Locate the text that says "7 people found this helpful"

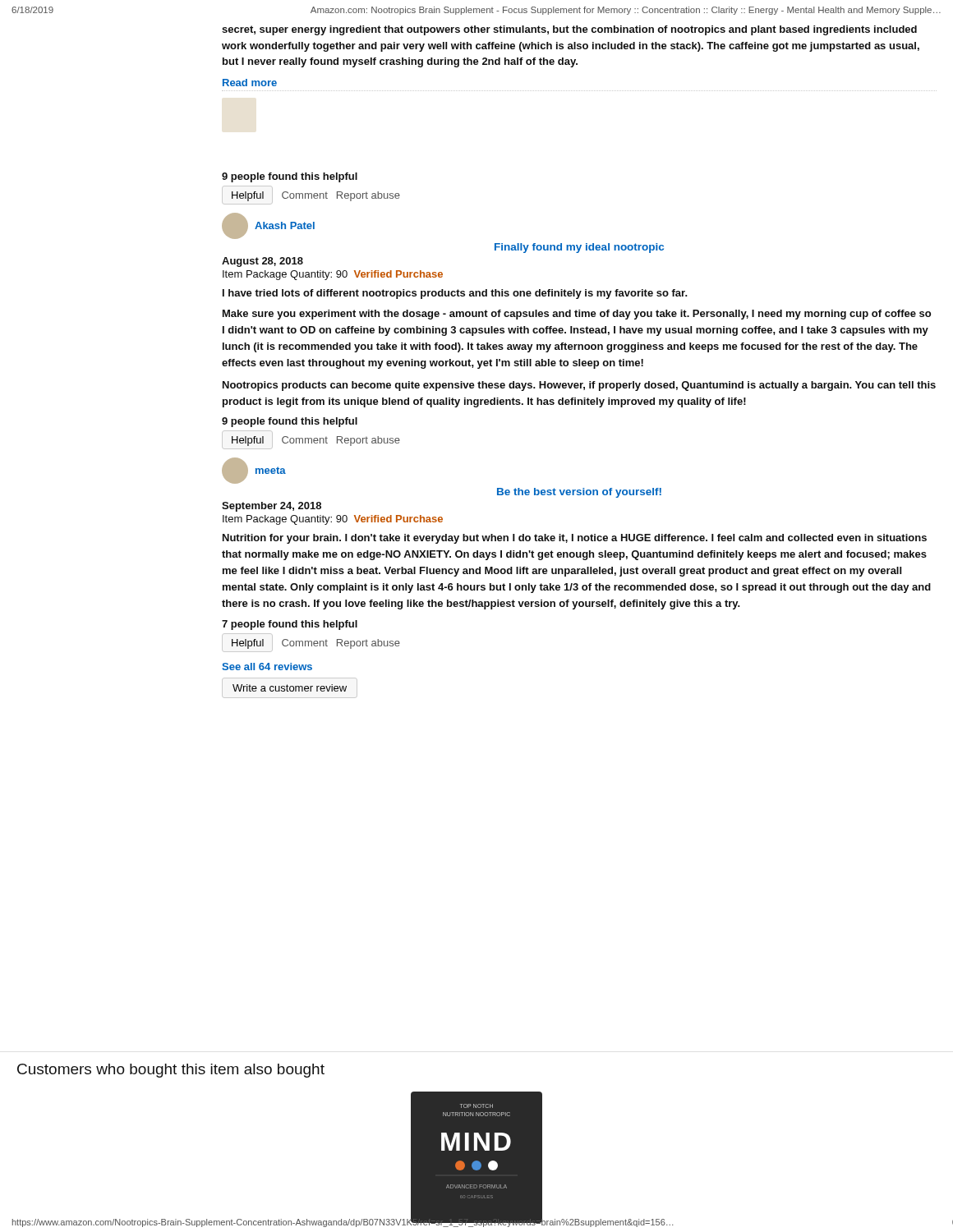point(290,623)
